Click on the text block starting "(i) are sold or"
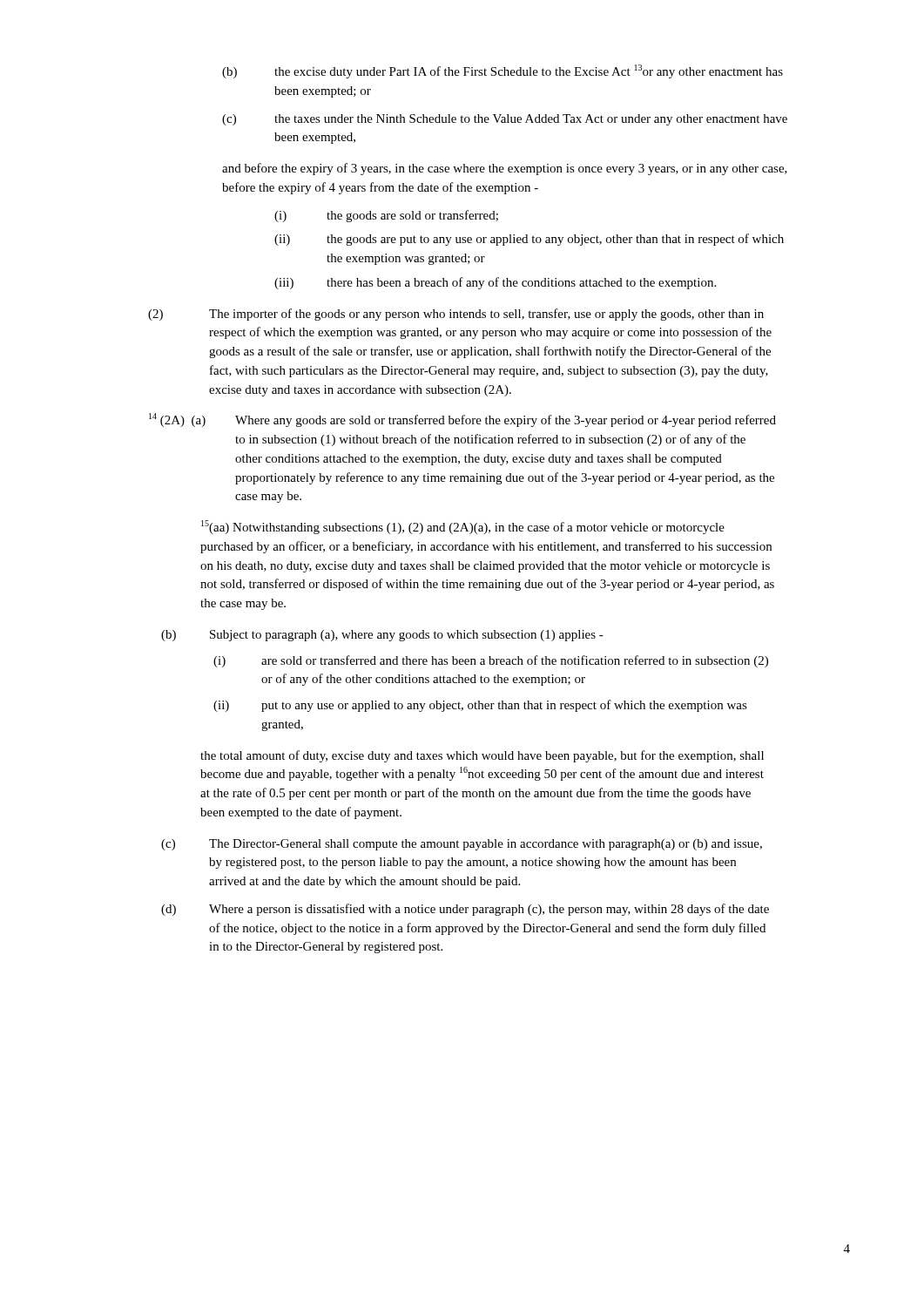This screenshot has width=924, height=1307. (495, 670)
